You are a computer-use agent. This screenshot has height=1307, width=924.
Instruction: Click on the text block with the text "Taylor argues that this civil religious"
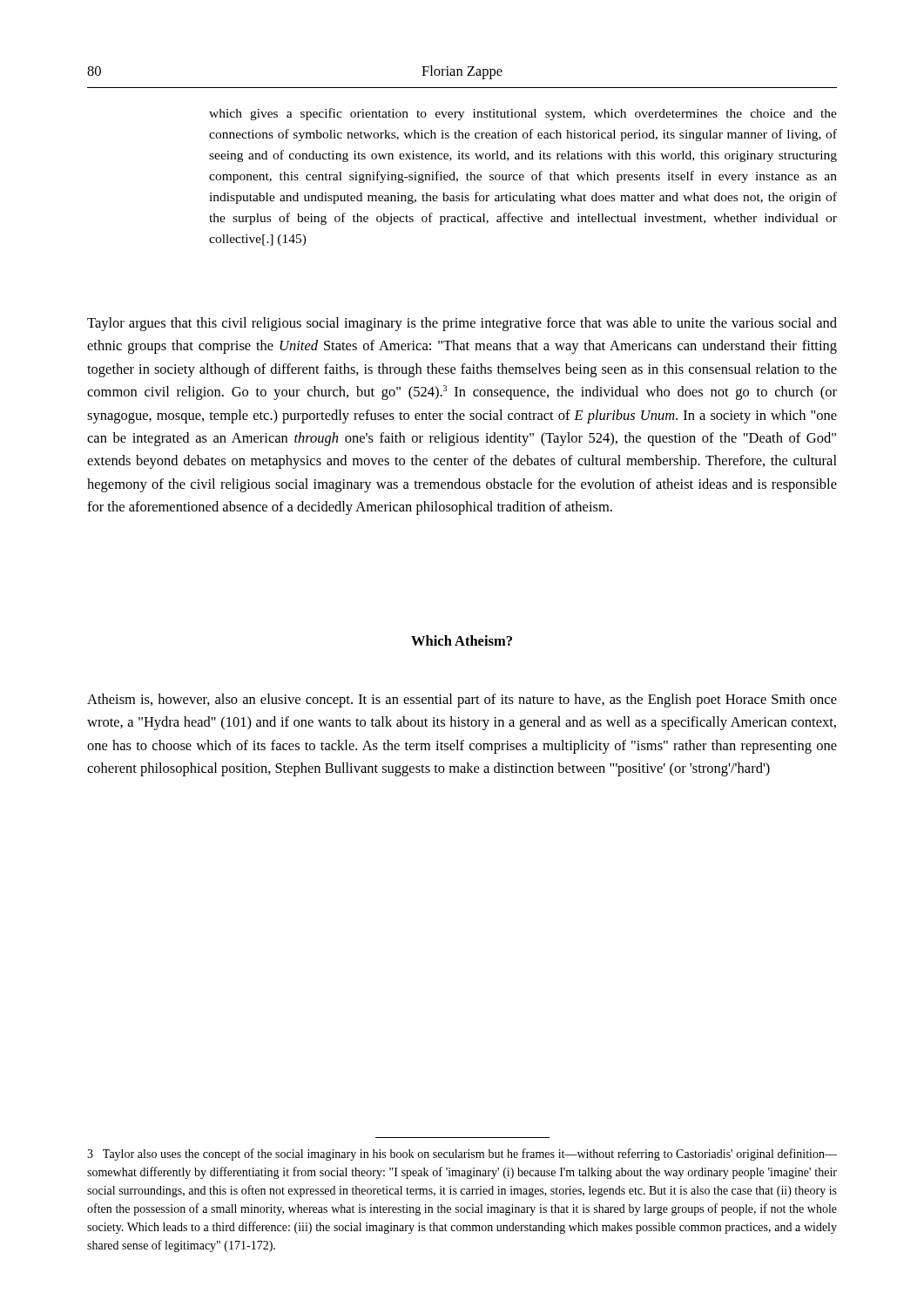pyautogui.click(x=462, y=415)
